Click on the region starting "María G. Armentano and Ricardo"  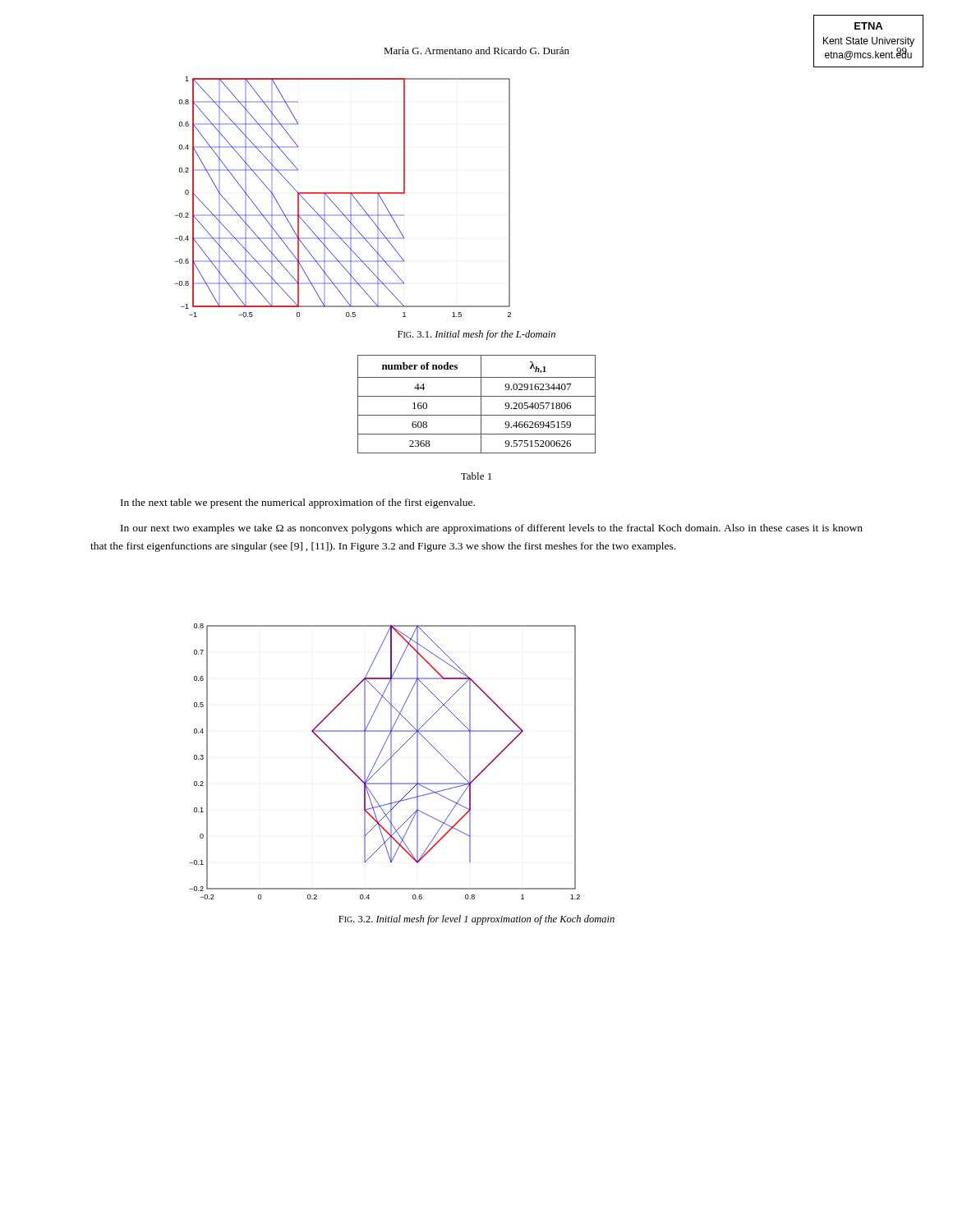(x=476, y=51)
